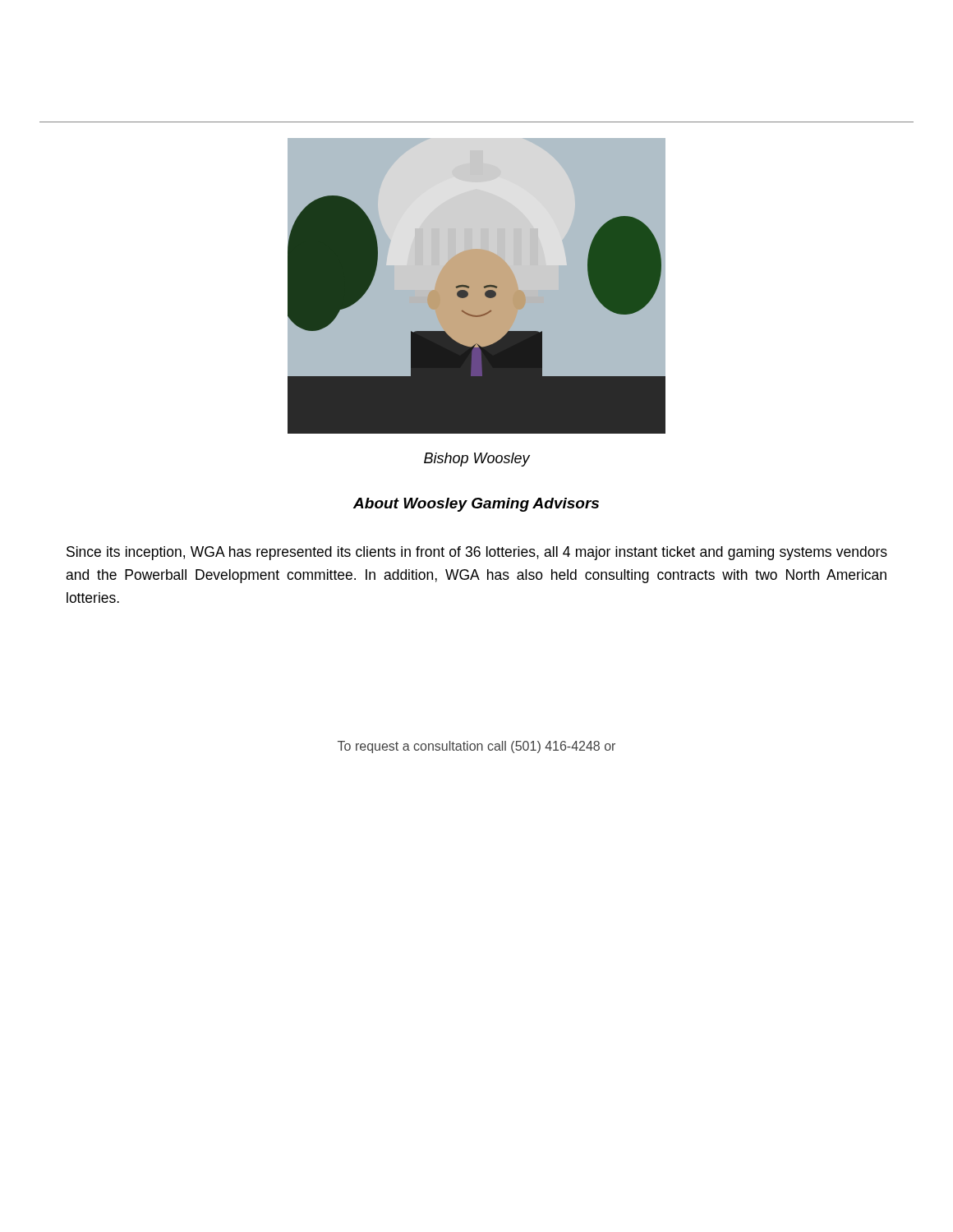The image size is (953, 1232).
Task: Locate the text block starting "About Woosley Gaming Advisors"
Action: [x=476, y=503]
